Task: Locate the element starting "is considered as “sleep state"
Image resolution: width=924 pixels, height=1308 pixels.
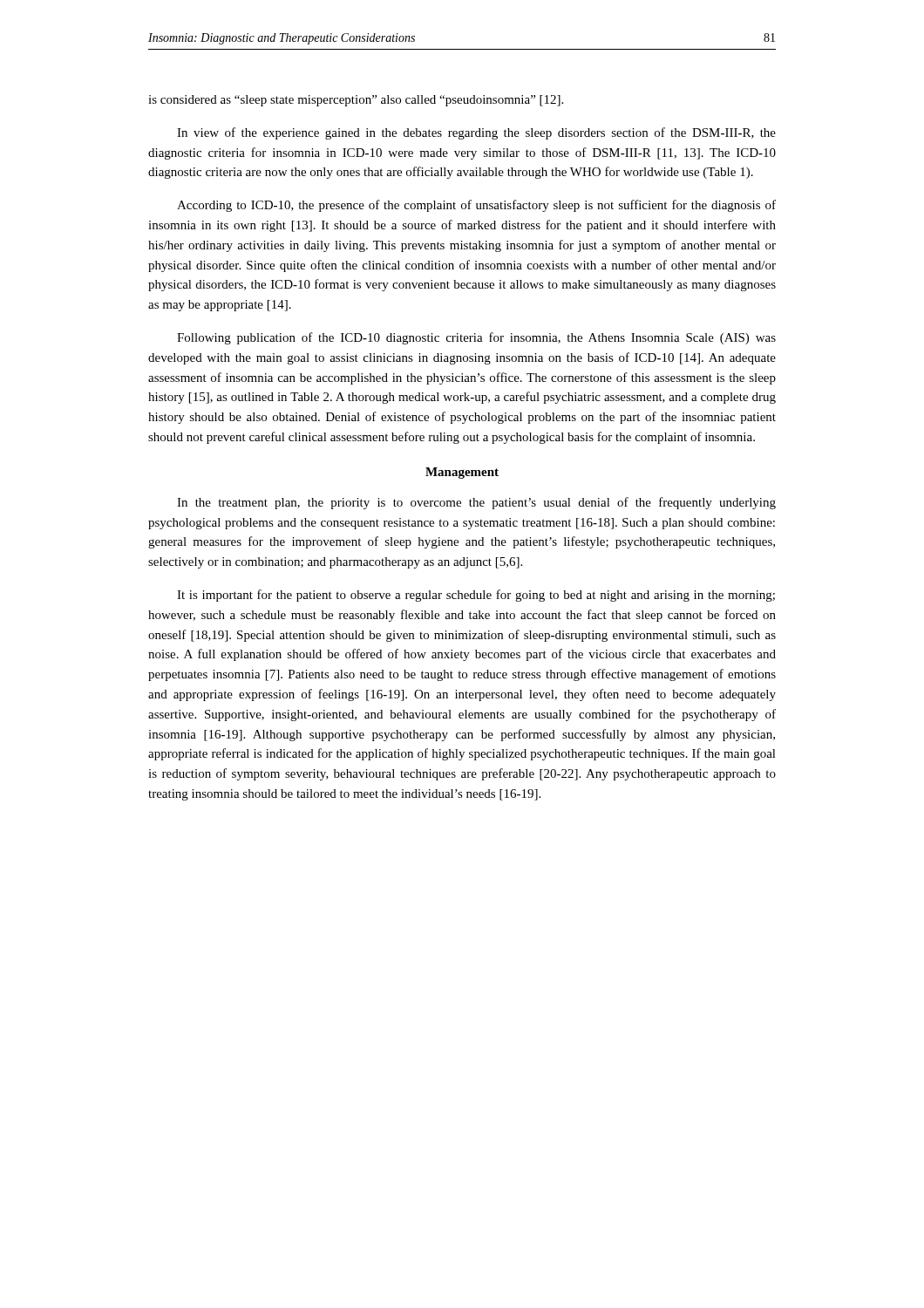Action: pyautogui.click(x=462, y=268)
